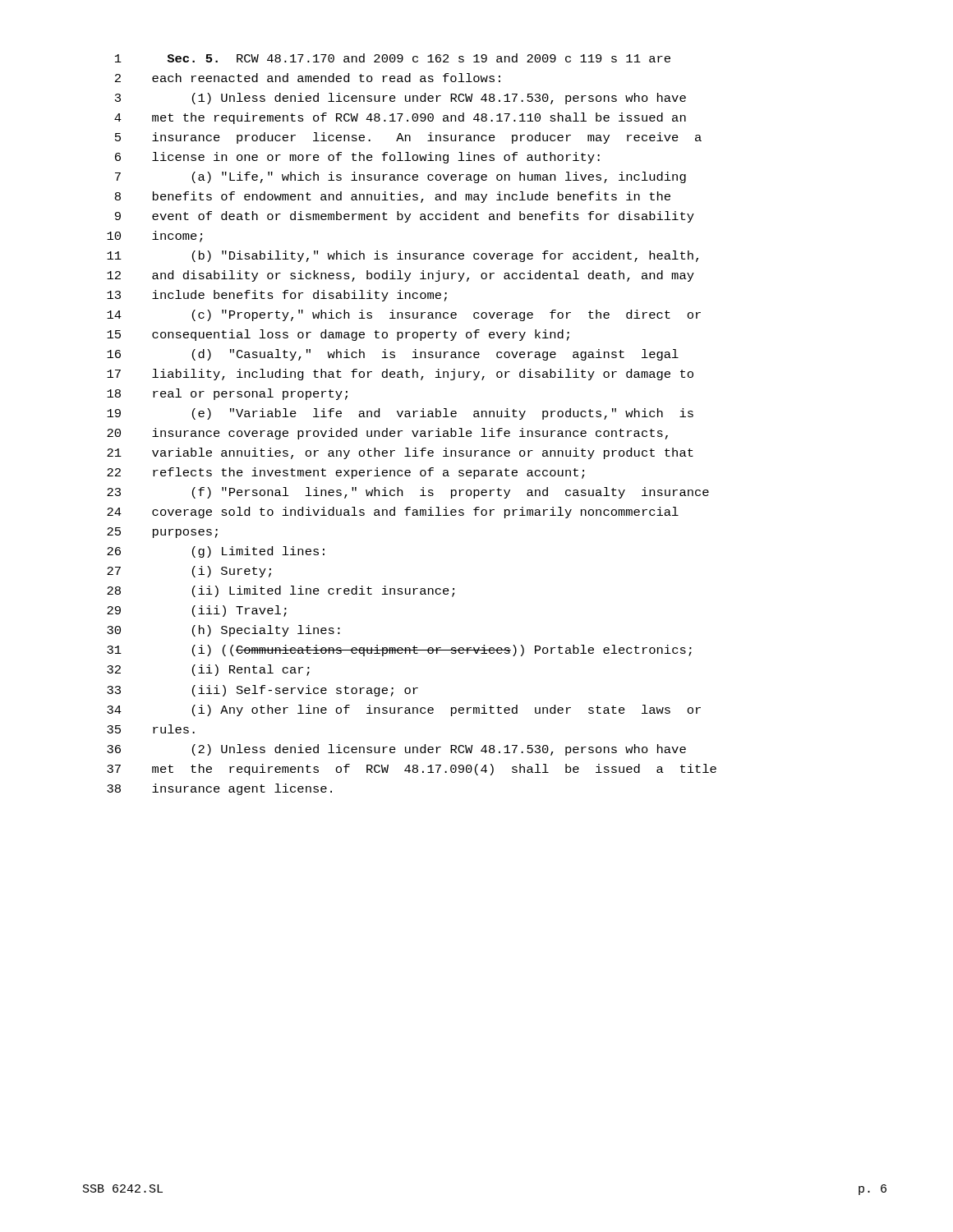Point to the passage starting "34 (i) Any other line of"
Image resolution: width=953 pixels, height=1232 pixels.
tap(485, 710)
